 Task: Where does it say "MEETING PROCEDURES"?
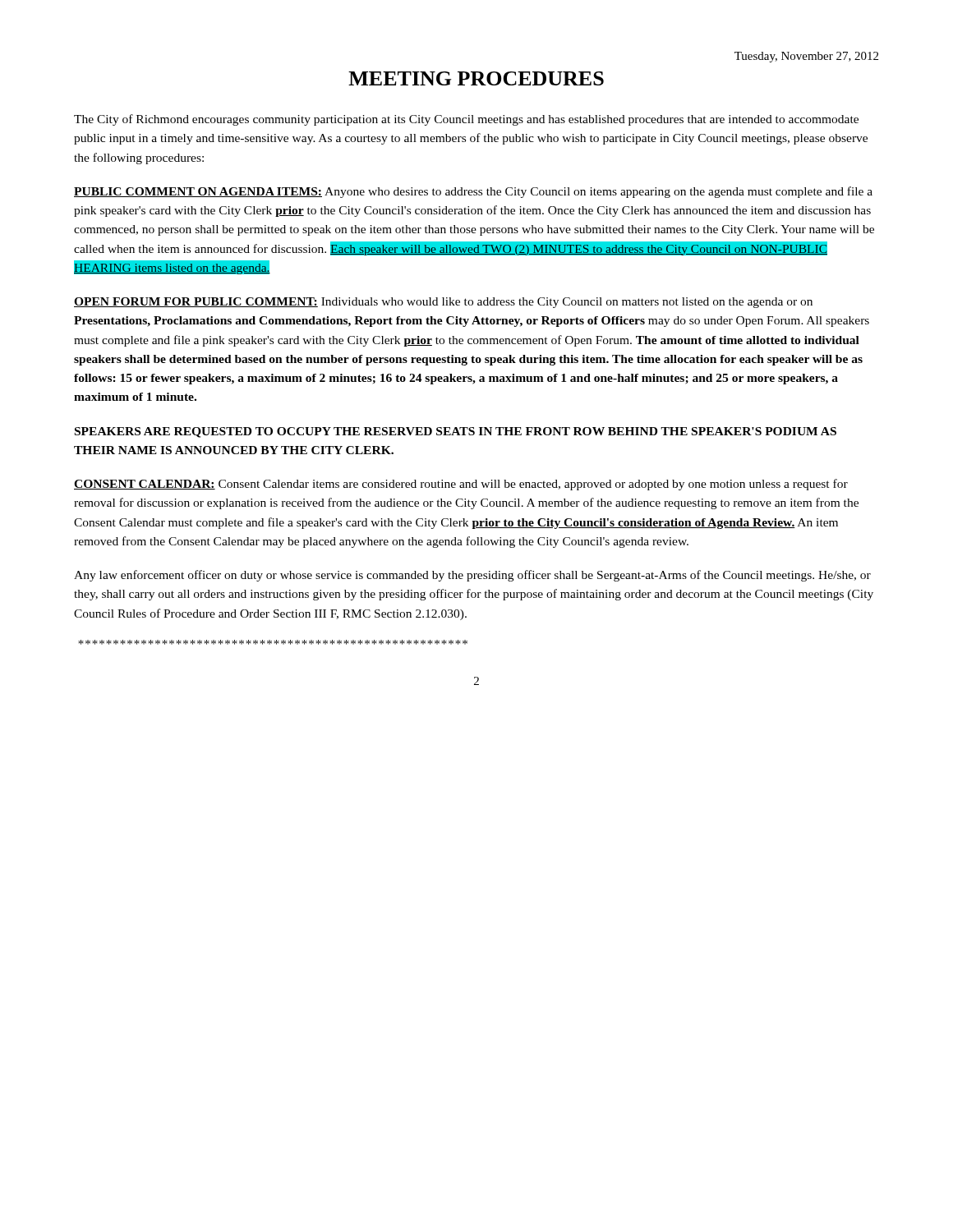click(476, 78)
